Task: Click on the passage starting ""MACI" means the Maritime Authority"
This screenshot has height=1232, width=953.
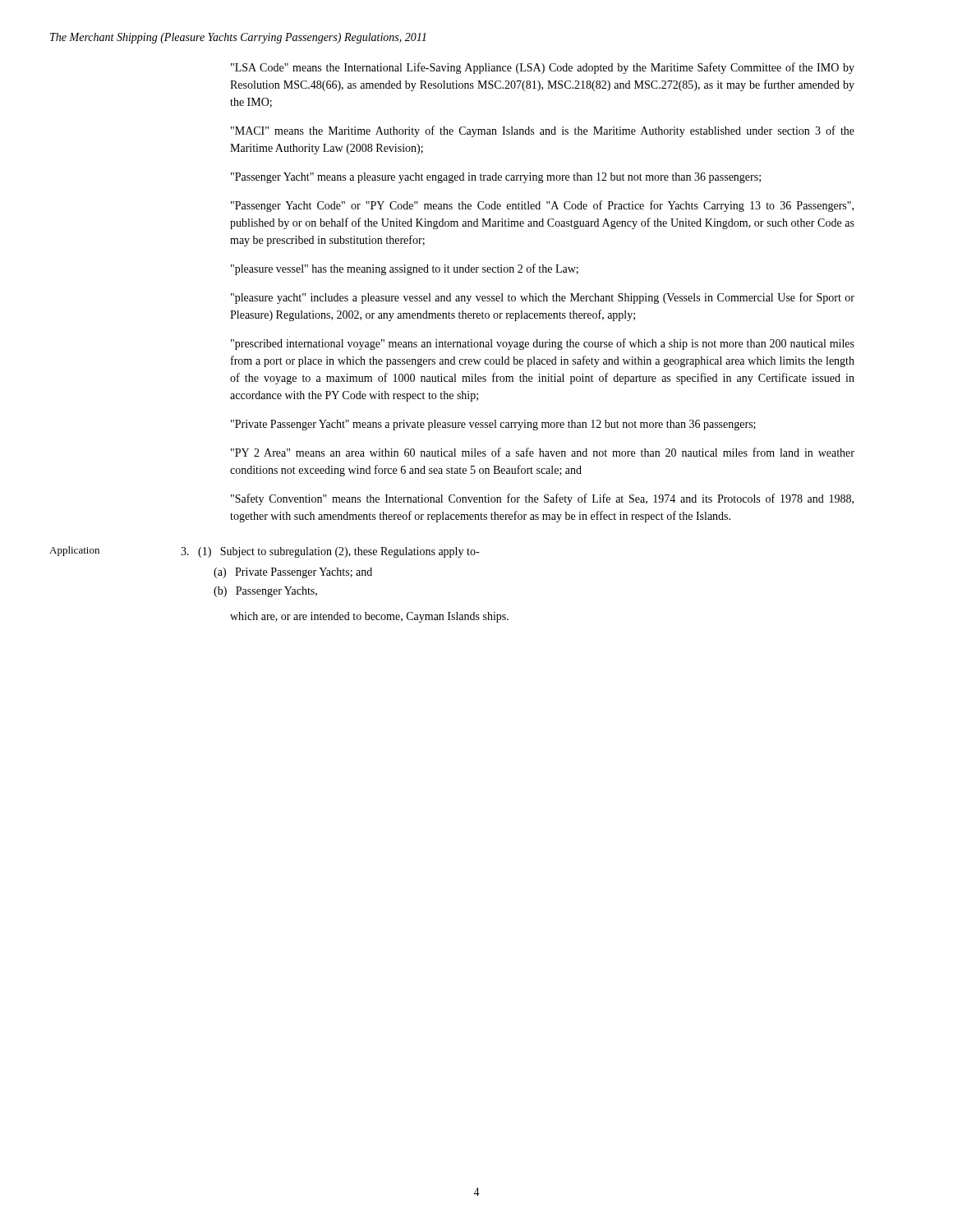Action: point(542,140)
